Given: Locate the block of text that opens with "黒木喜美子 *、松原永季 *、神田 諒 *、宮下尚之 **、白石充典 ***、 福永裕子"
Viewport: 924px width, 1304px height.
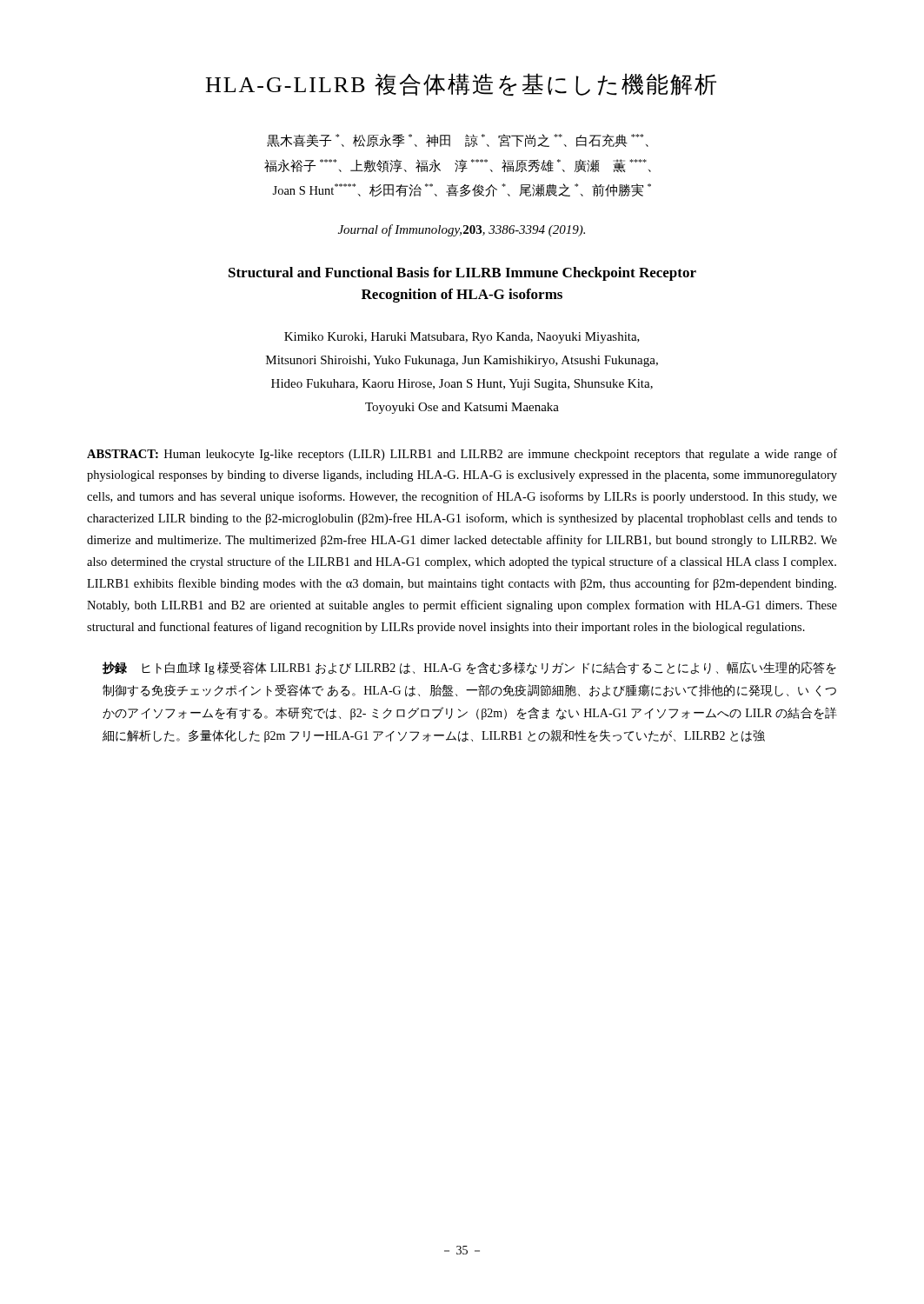Looking at the screenshot, I should click(x=462, y=165).
